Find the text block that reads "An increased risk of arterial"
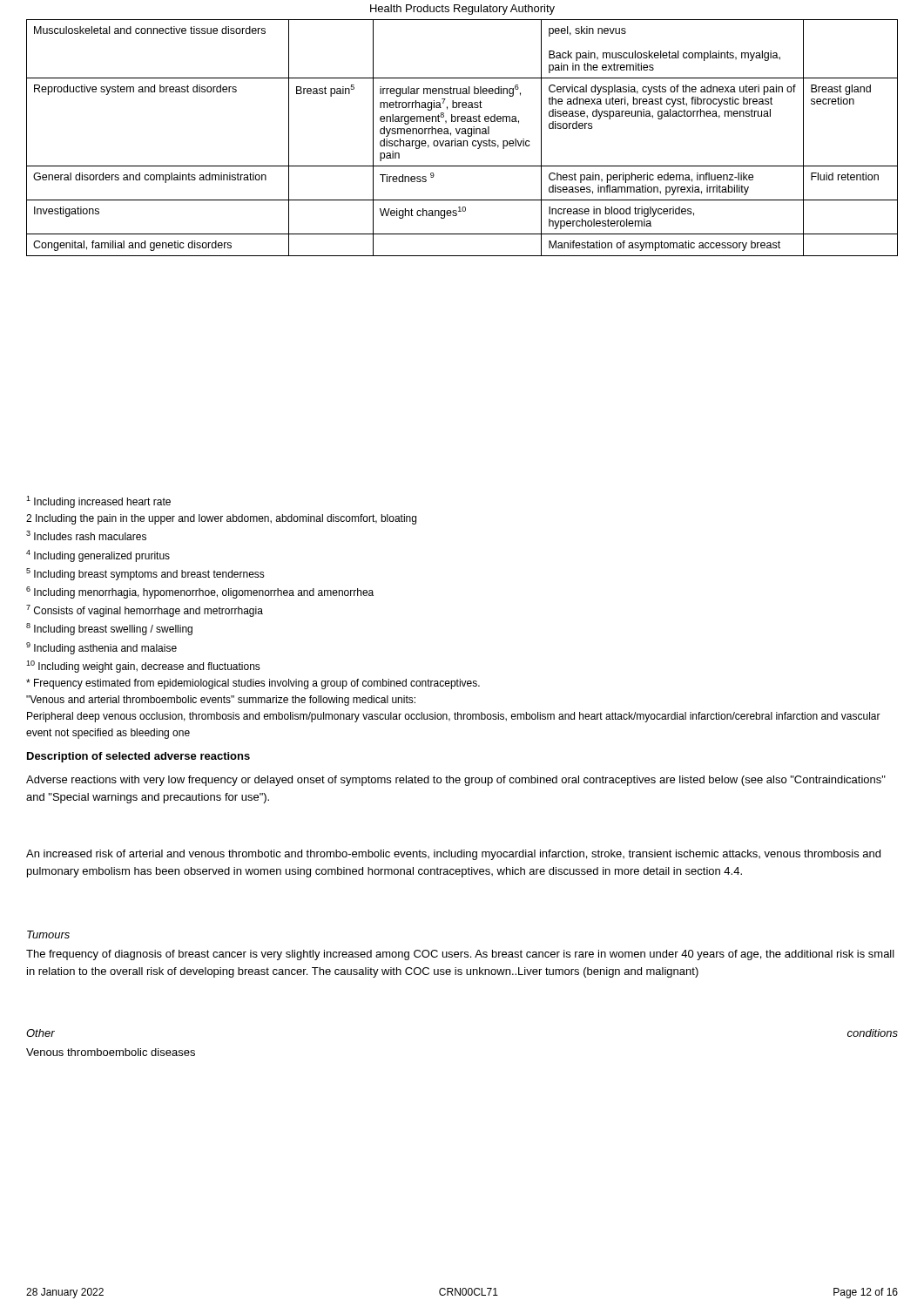Viewport: 924px width, 1307px height. (x=454, y=862)
